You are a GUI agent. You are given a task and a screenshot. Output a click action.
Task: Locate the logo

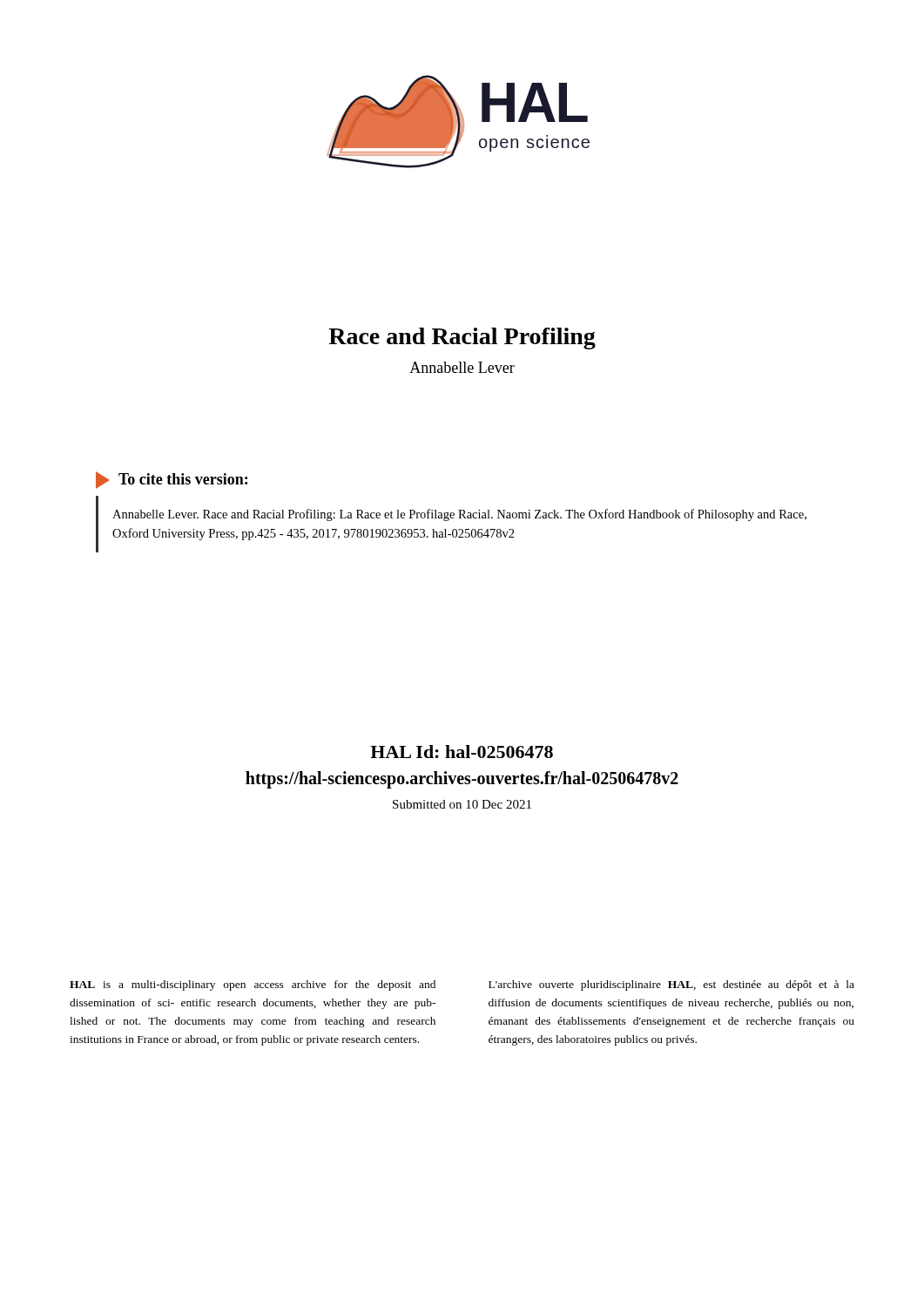462,122
